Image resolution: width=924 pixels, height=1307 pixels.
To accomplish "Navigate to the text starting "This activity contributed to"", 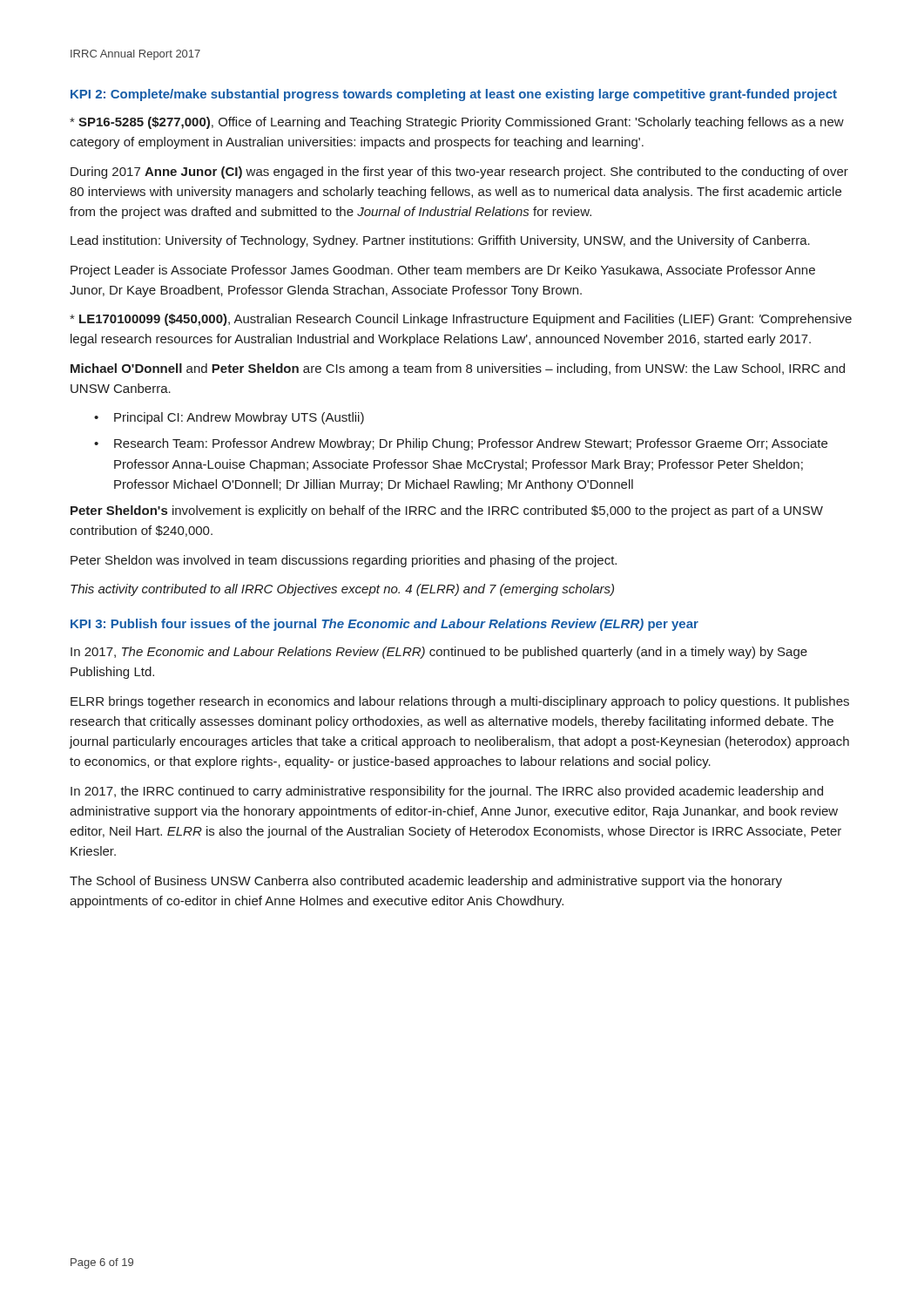I will coord(342,588).
